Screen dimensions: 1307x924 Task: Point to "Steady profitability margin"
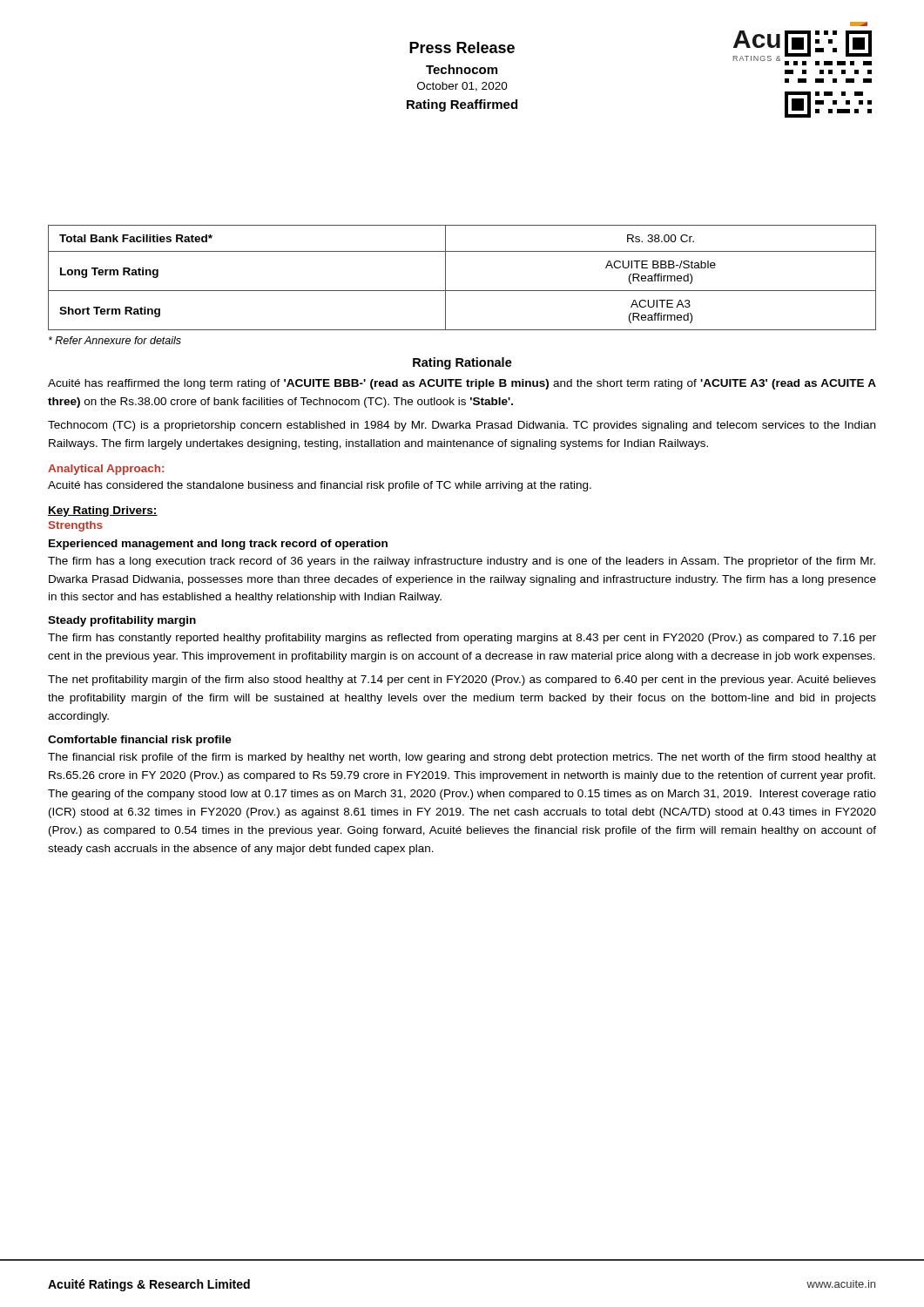coord(122,620)
